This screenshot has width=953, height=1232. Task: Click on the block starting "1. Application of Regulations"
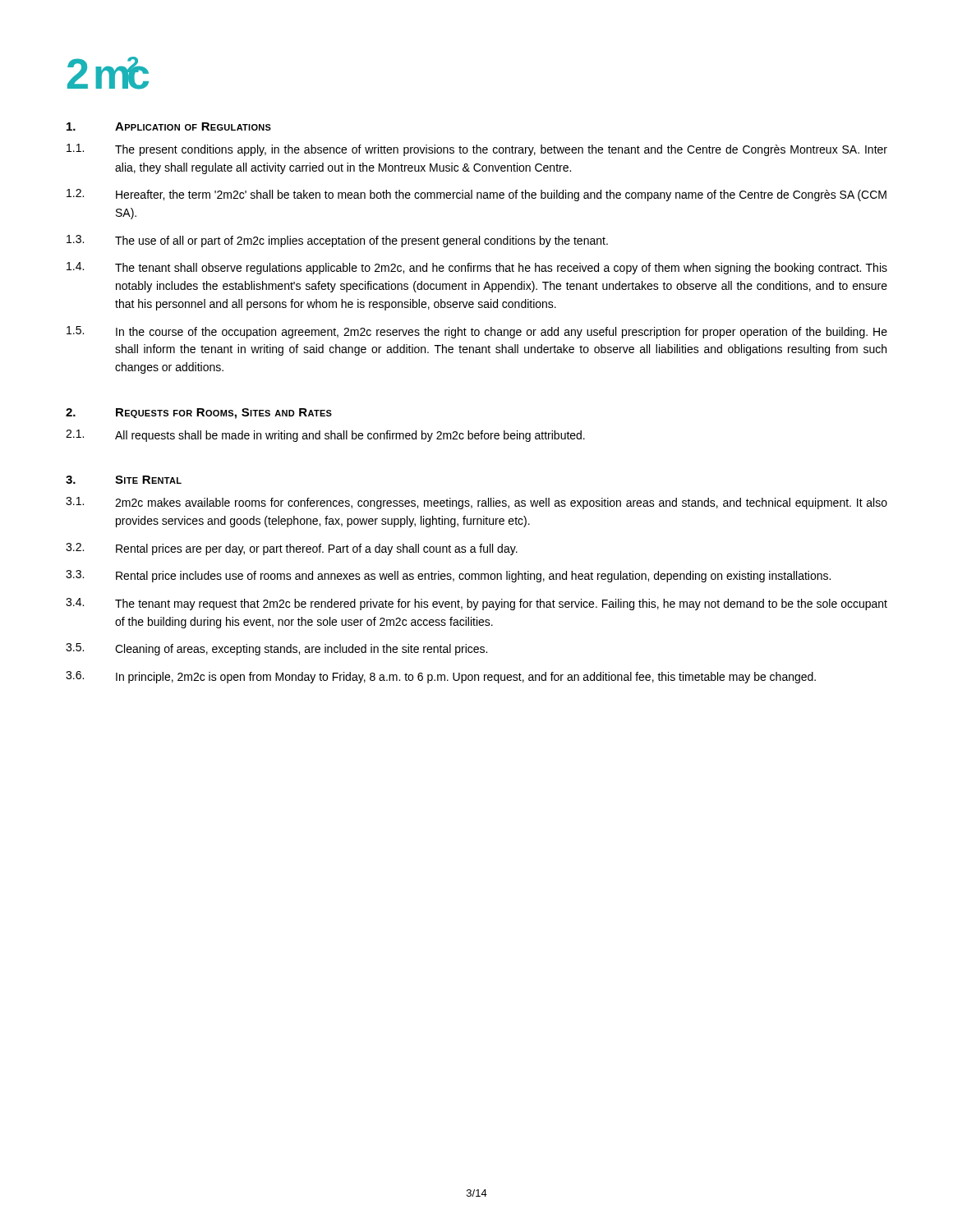tap(168, 126)
